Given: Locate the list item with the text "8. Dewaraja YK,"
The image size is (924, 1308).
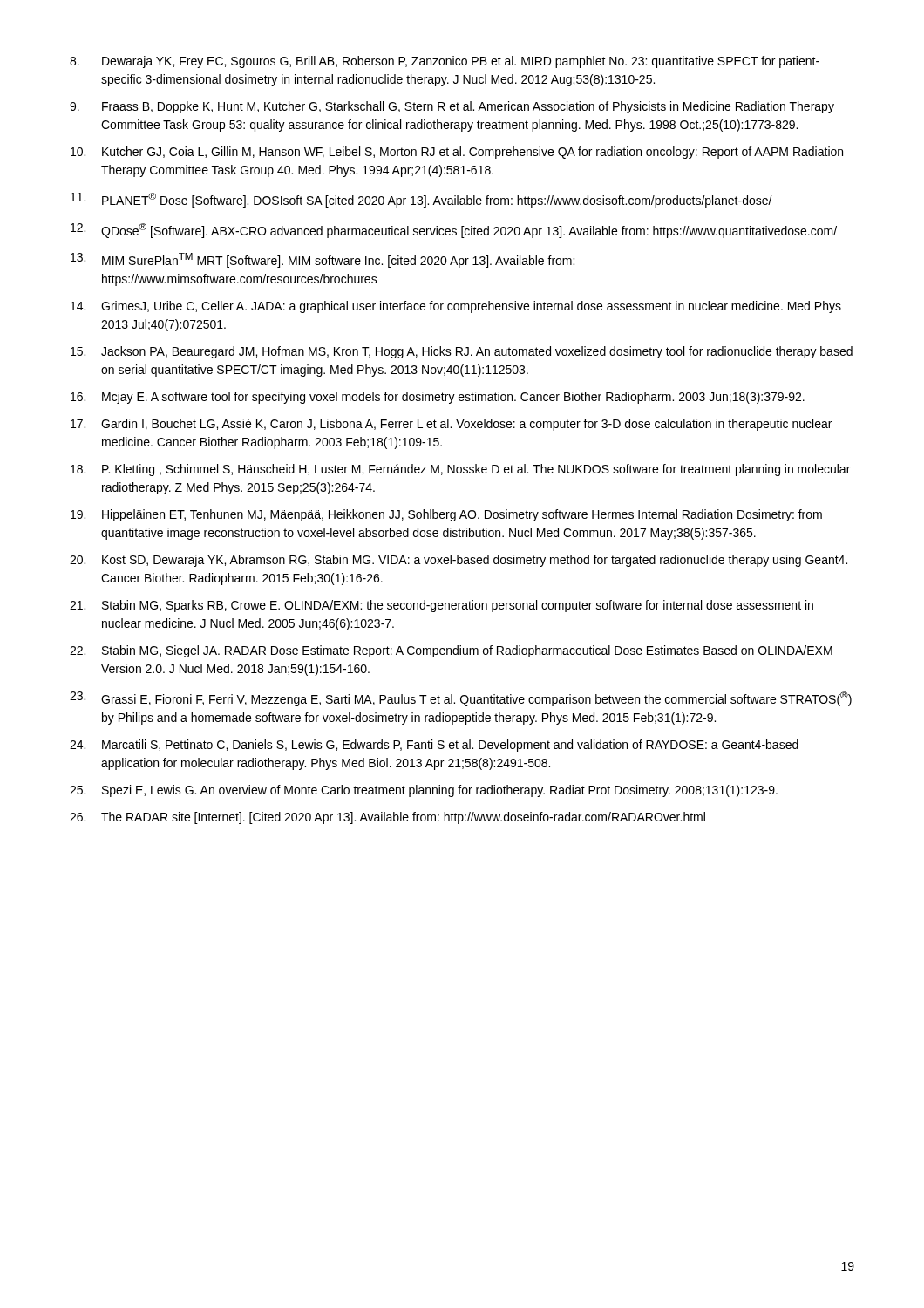Looking at the screenshot, I should [x=462, y=71].
